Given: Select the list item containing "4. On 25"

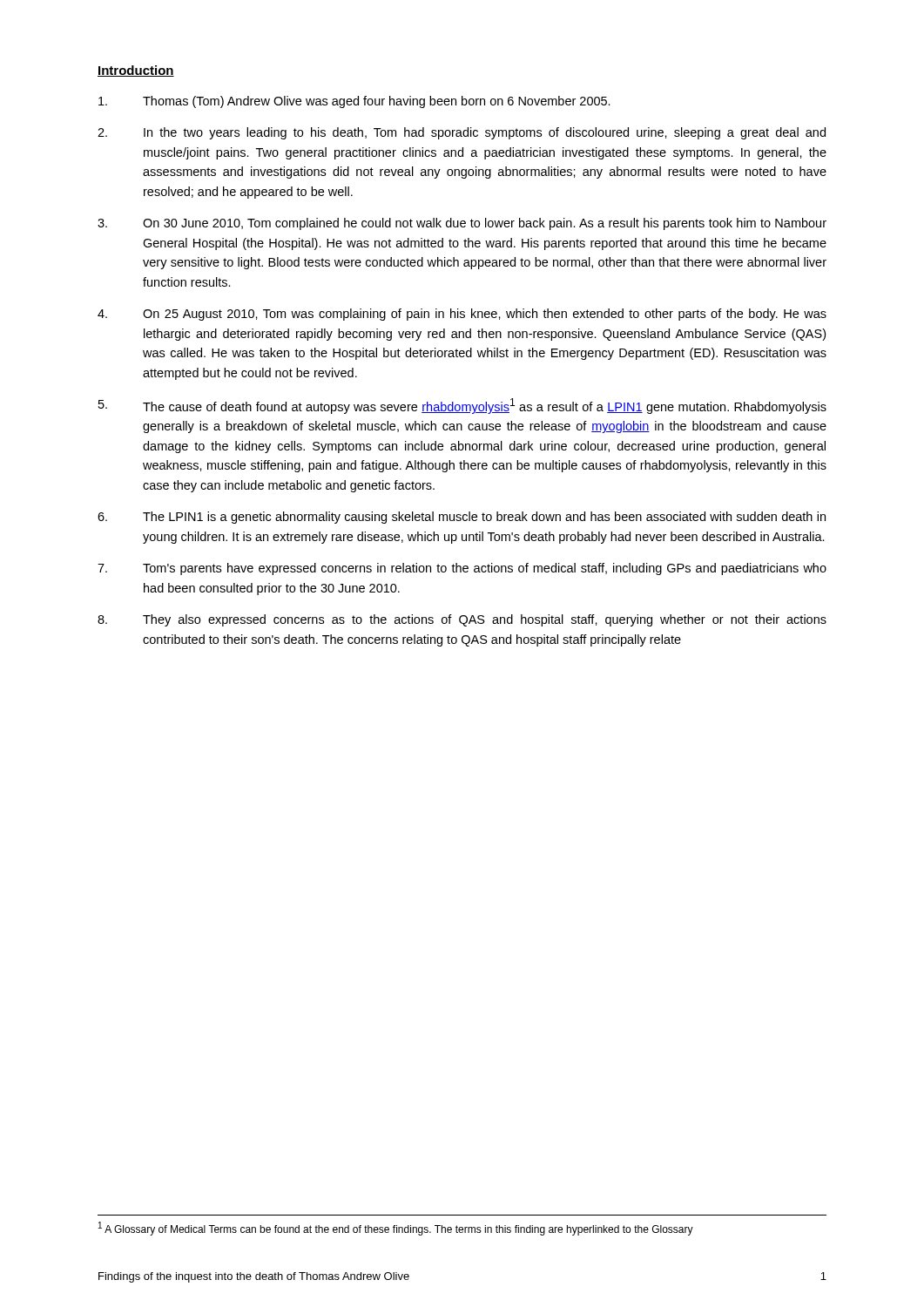Looking at the screenshot, I should coord(462,343).
